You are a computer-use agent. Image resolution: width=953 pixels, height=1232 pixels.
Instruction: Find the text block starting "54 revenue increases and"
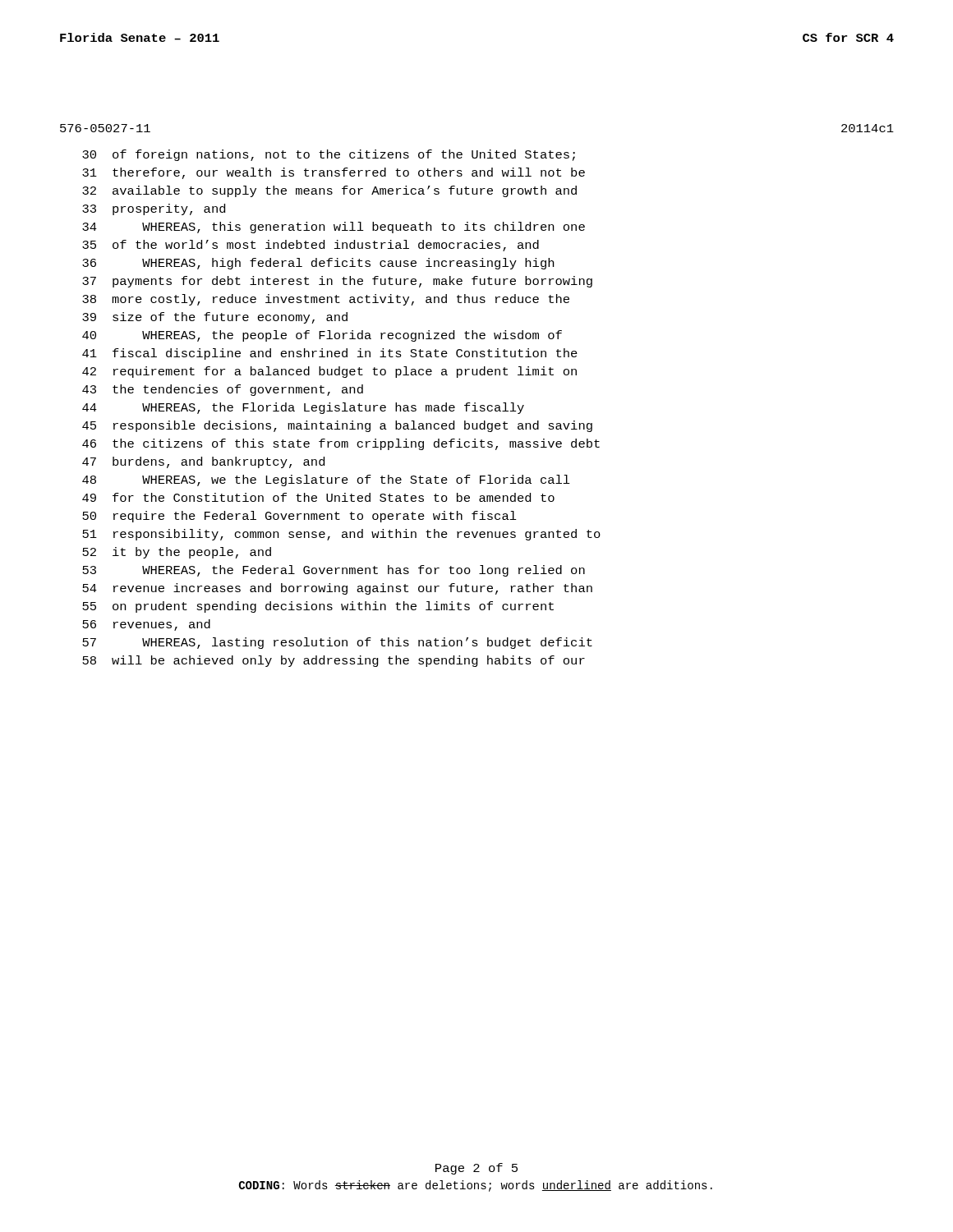tap(476, 589)
